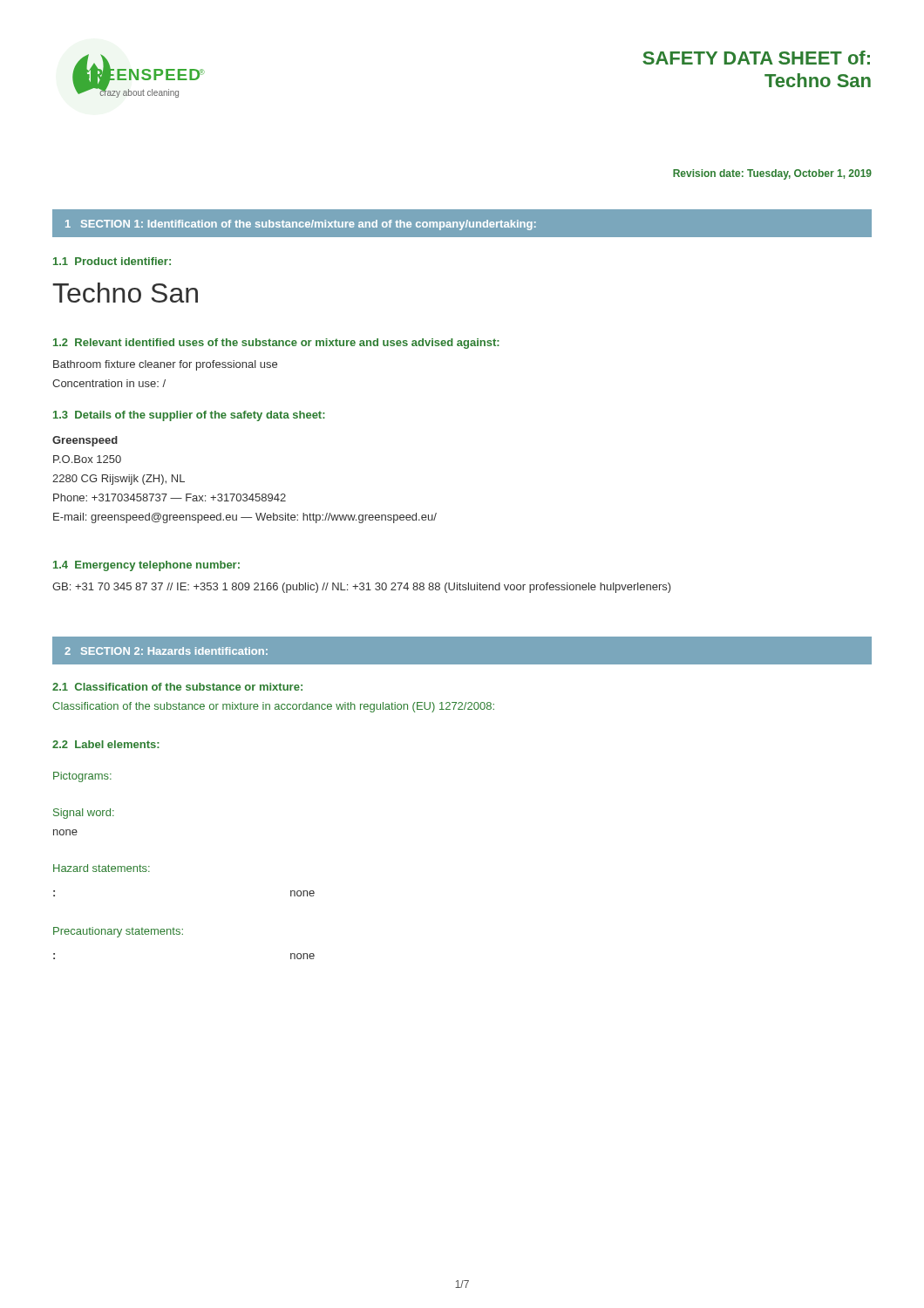The width and height of the screenshot is (924, 1308).
Task: Locate the text block that reads "Greenspeed P.O.Box 1250 2280 CG Rijswijk (ZH),"
Action: (x=85, y=441)
